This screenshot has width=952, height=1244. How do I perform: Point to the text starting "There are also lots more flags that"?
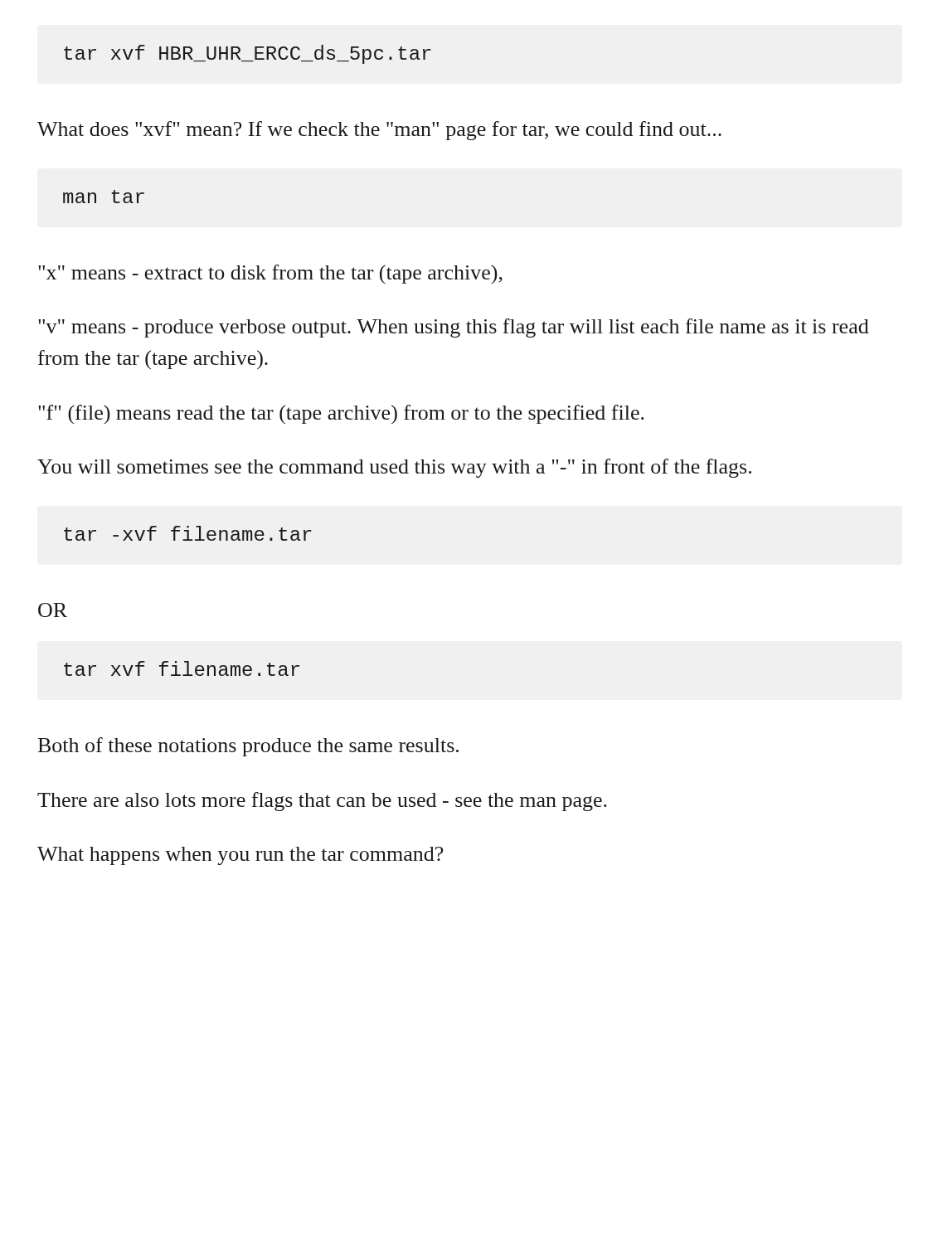[323, 799]
